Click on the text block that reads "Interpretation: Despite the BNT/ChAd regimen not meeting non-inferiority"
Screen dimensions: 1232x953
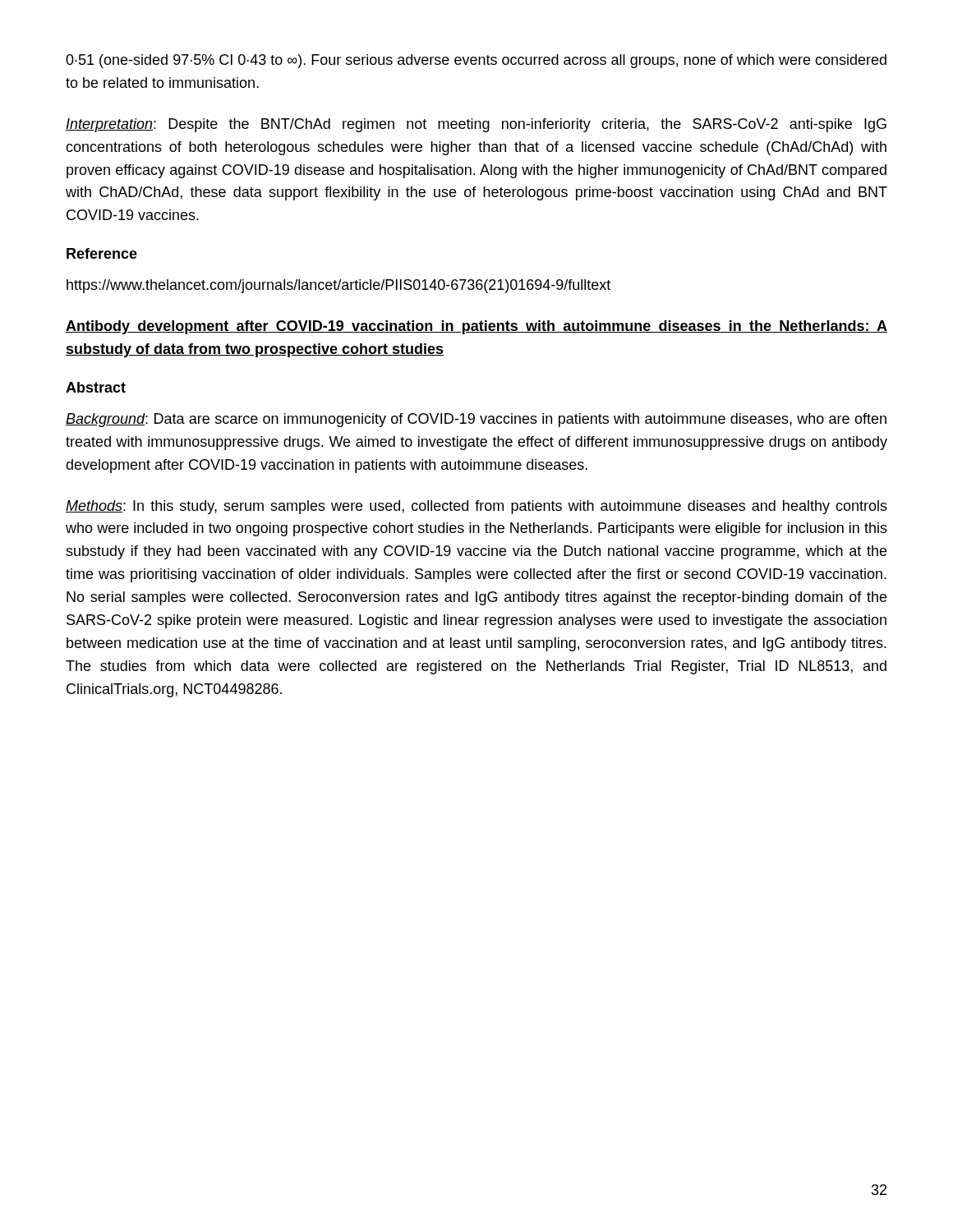(476, 170)
